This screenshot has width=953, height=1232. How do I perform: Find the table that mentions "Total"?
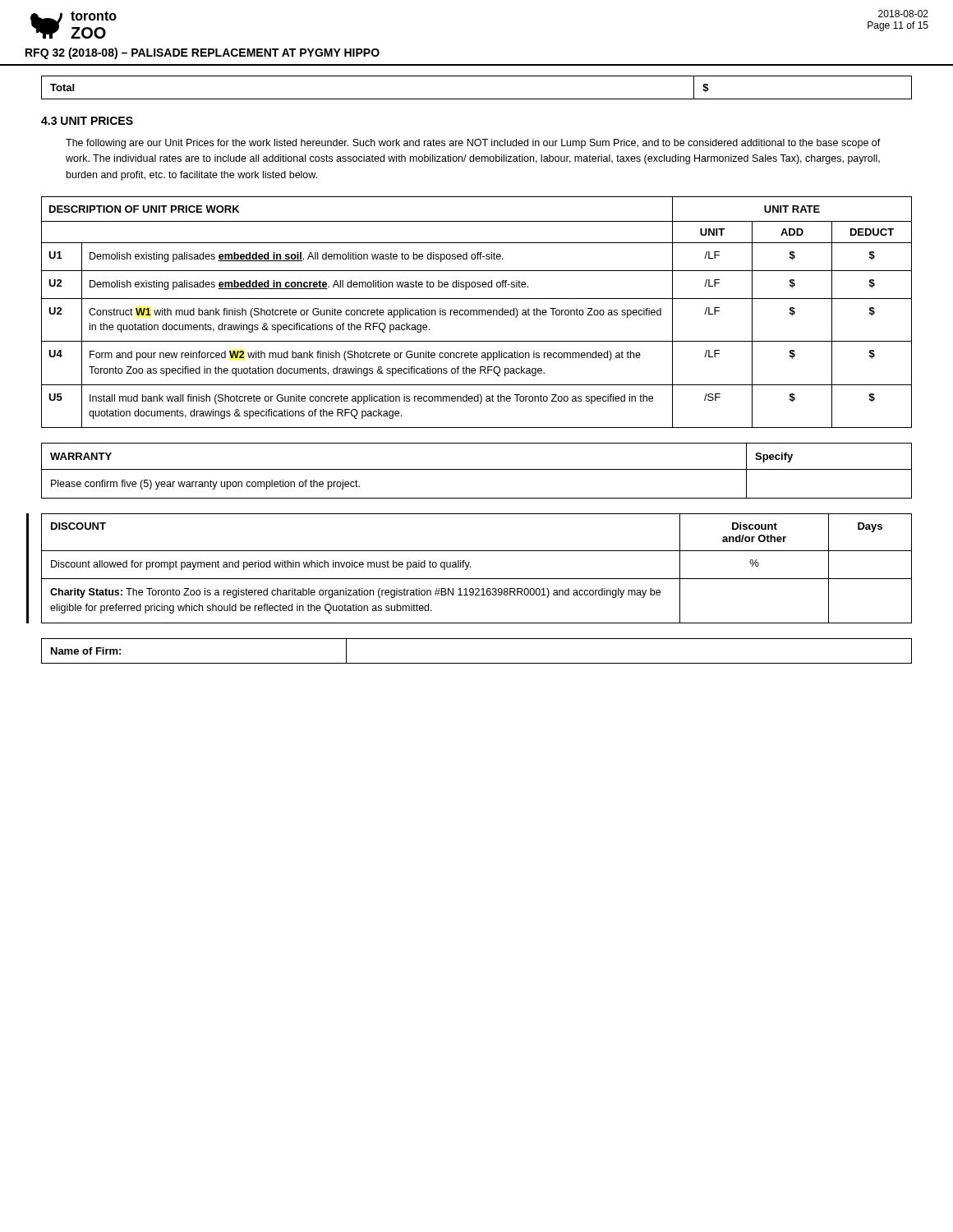(476, 87)
